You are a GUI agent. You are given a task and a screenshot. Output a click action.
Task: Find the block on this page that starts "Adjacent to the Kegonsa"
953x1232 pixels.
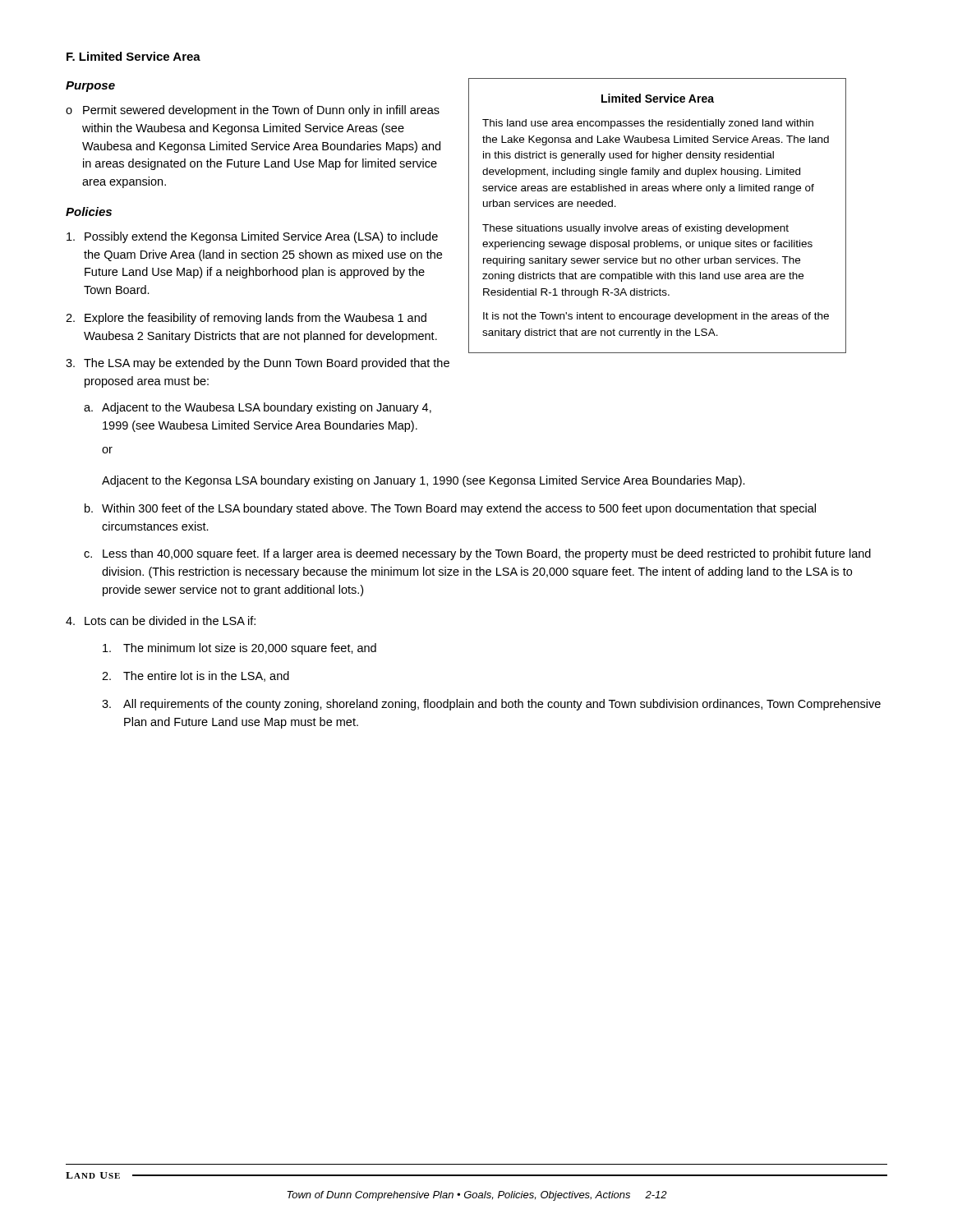pos(424,480)
